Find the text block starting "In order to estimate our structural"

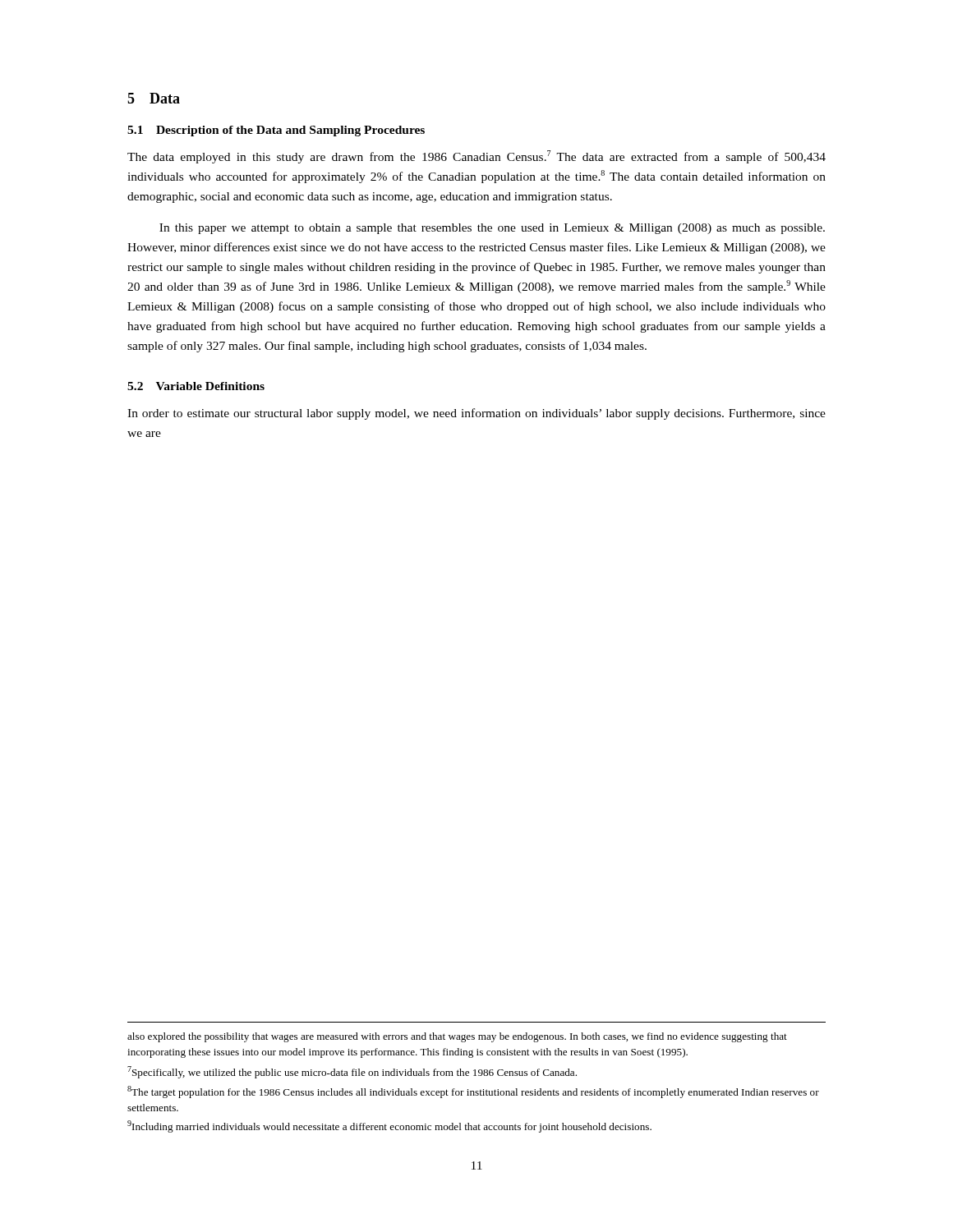click(x=476, y=423)
